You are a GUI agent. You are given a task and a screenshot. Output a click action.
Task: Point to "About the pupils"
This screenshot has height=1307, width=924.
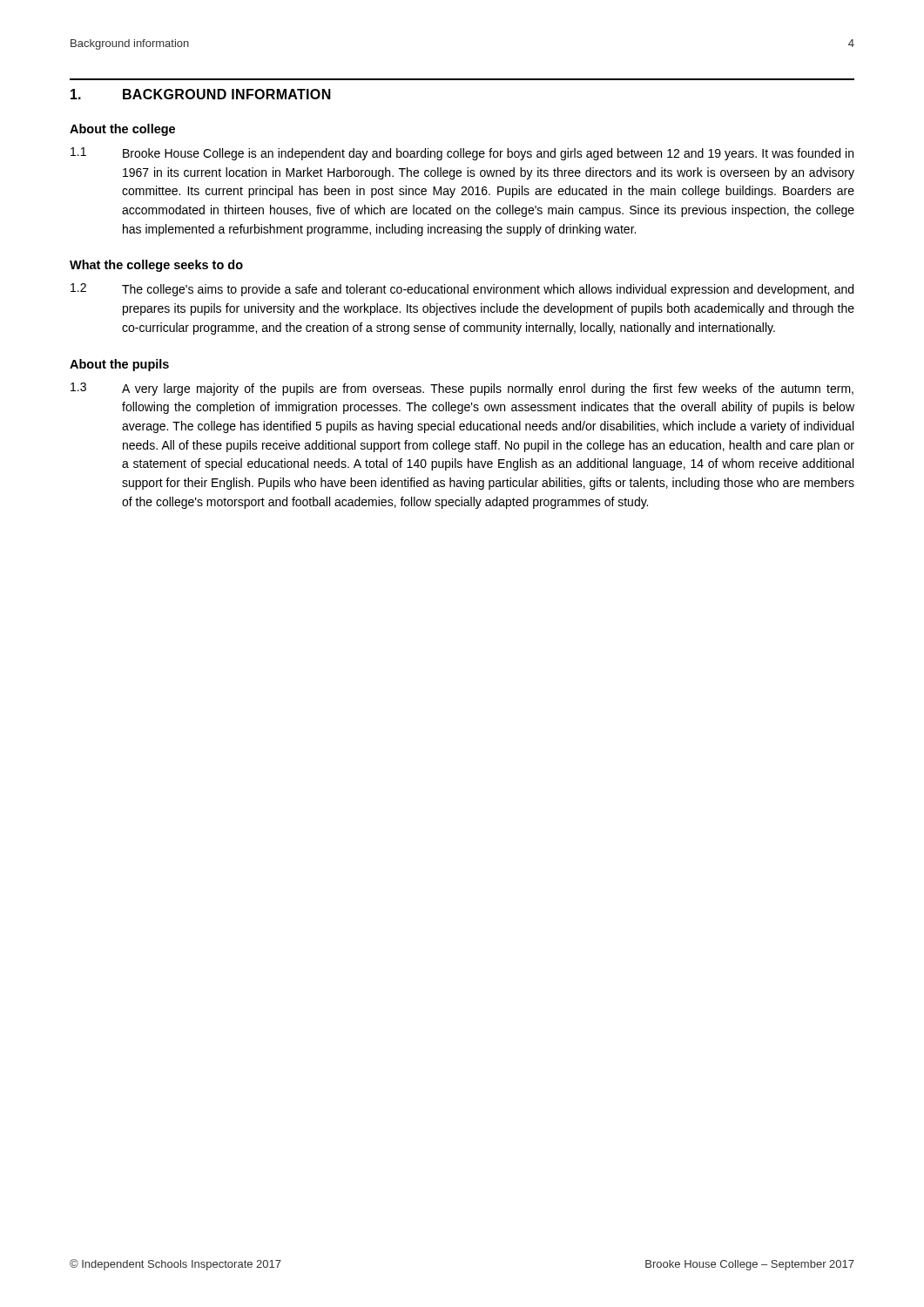pyautogui.click(x=119, y=364)
